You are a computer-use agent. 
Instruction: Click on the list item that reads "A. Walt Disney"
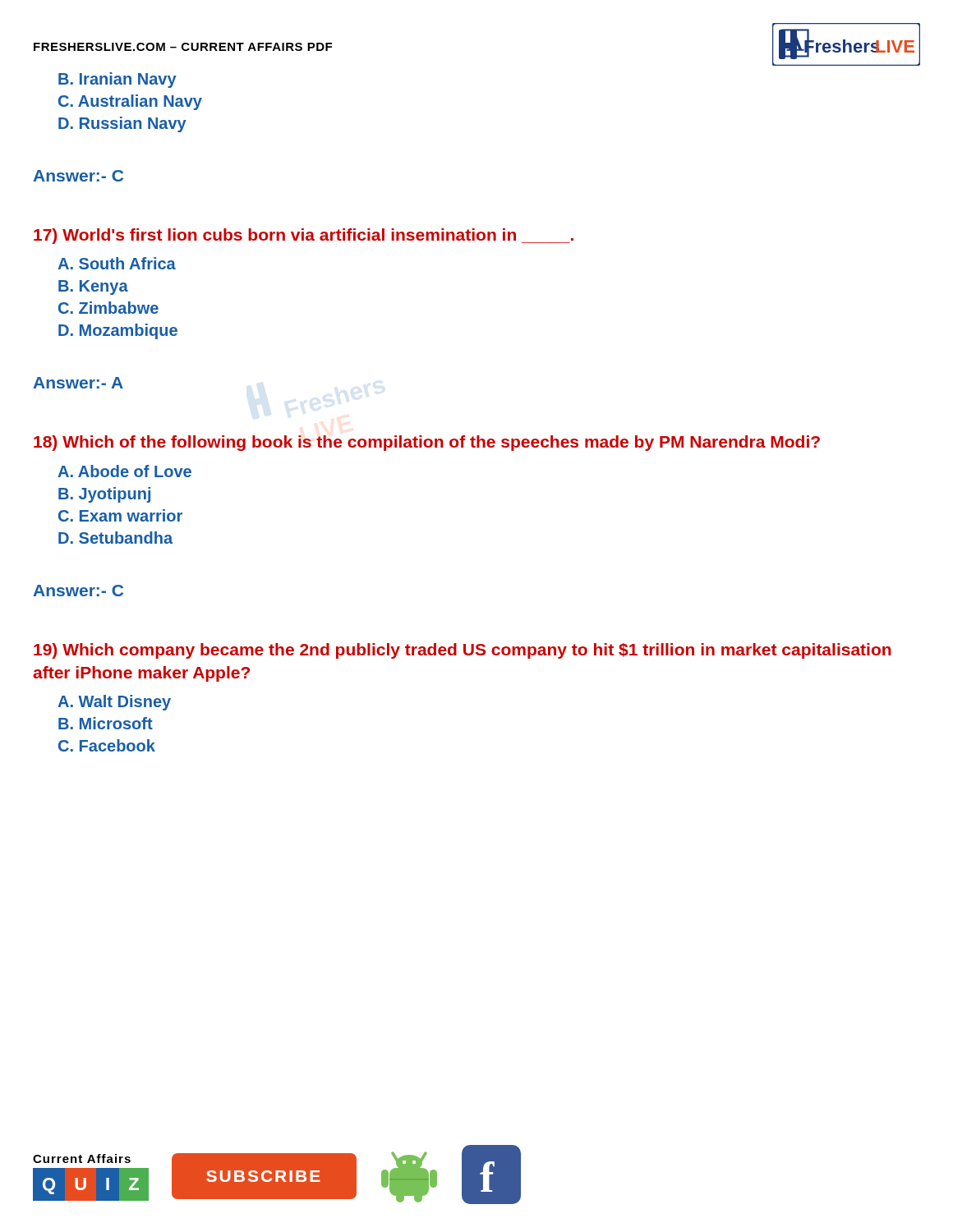coord(114,702)
